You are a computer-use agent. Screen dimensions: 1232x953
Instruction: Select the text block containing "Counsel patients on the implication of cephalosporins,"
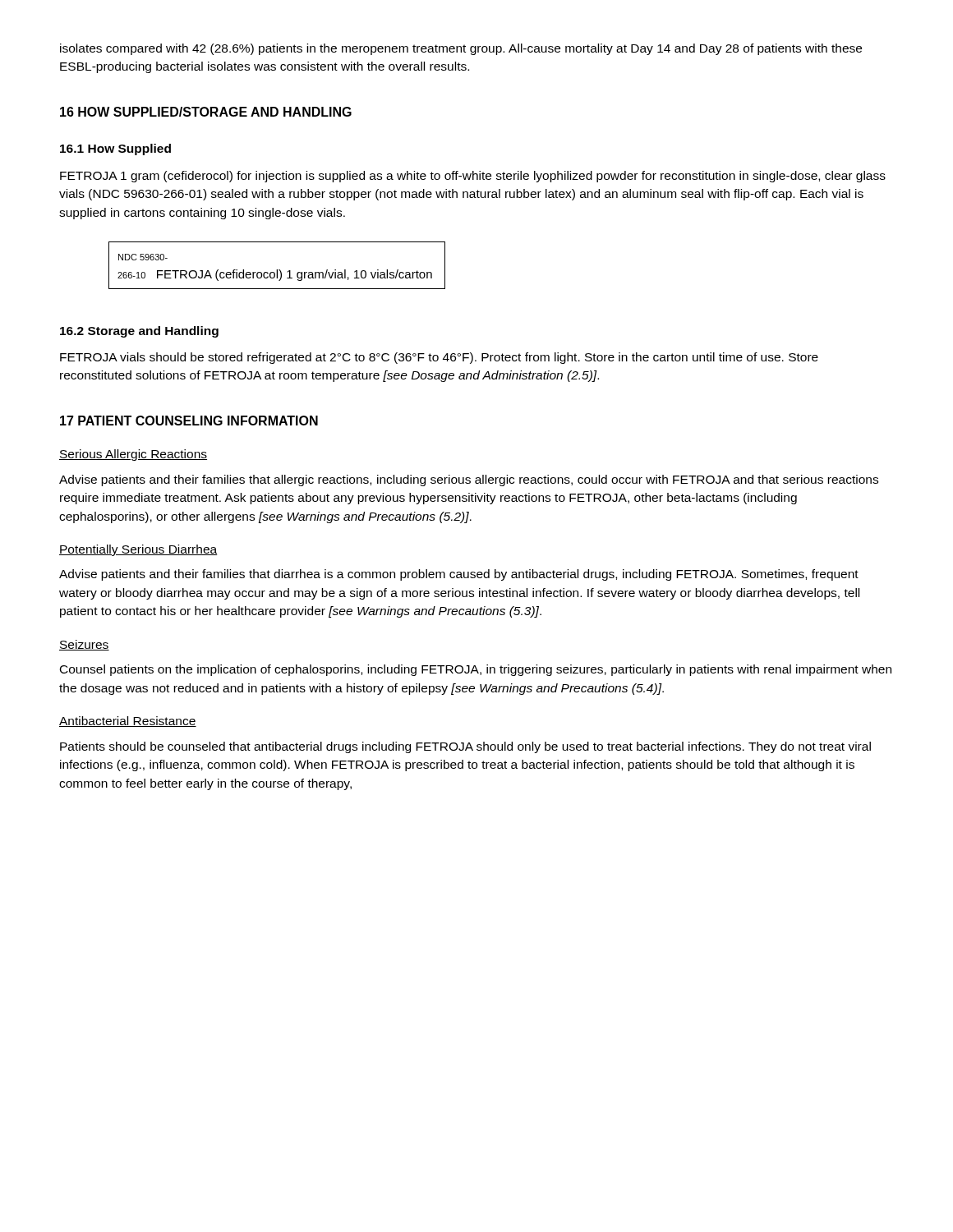pyautogui.click(x=476, y=678)
